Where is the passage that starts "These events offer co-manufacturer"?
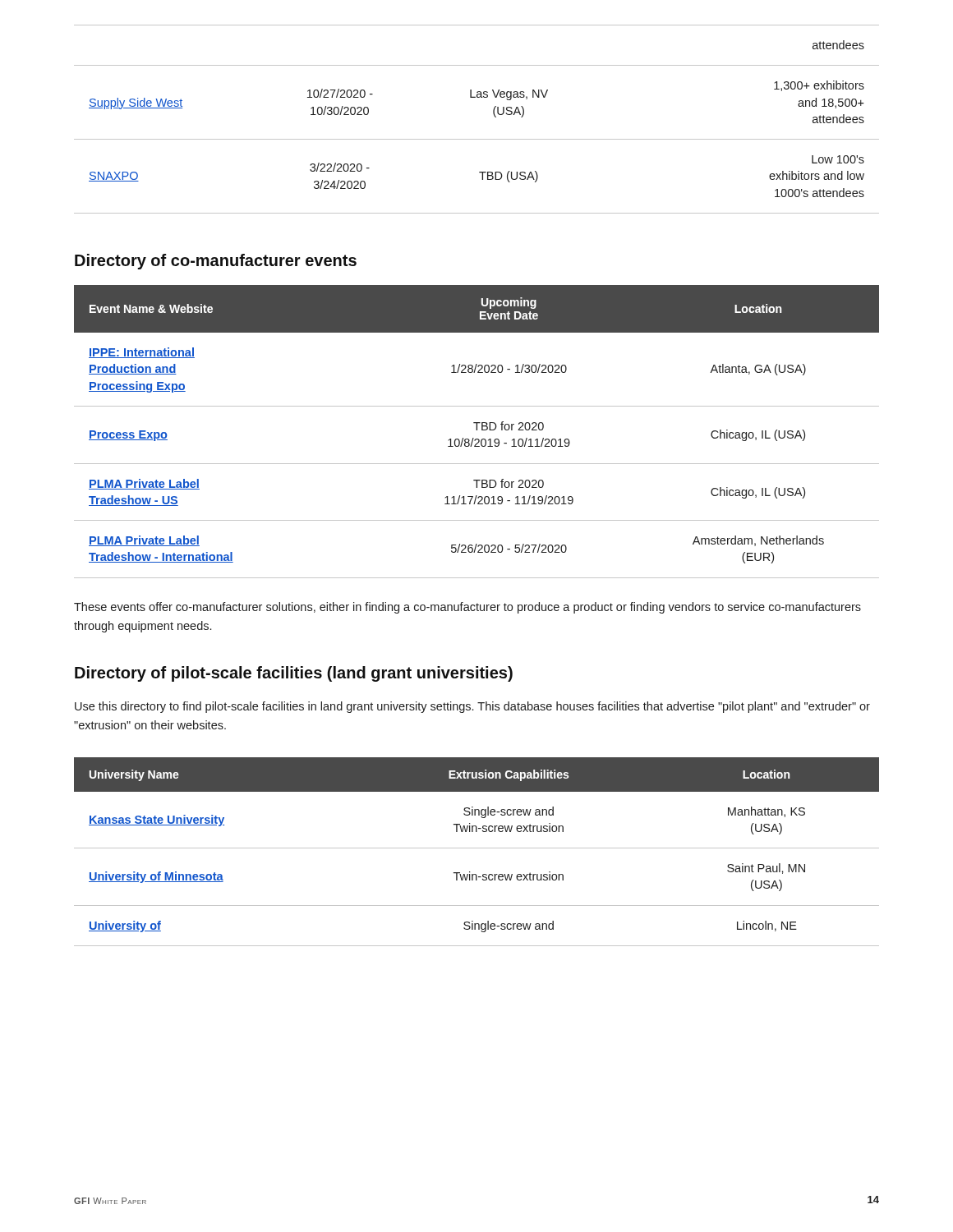The height and width of the screenshot is (1232, 953). click(x=467, y=616)
